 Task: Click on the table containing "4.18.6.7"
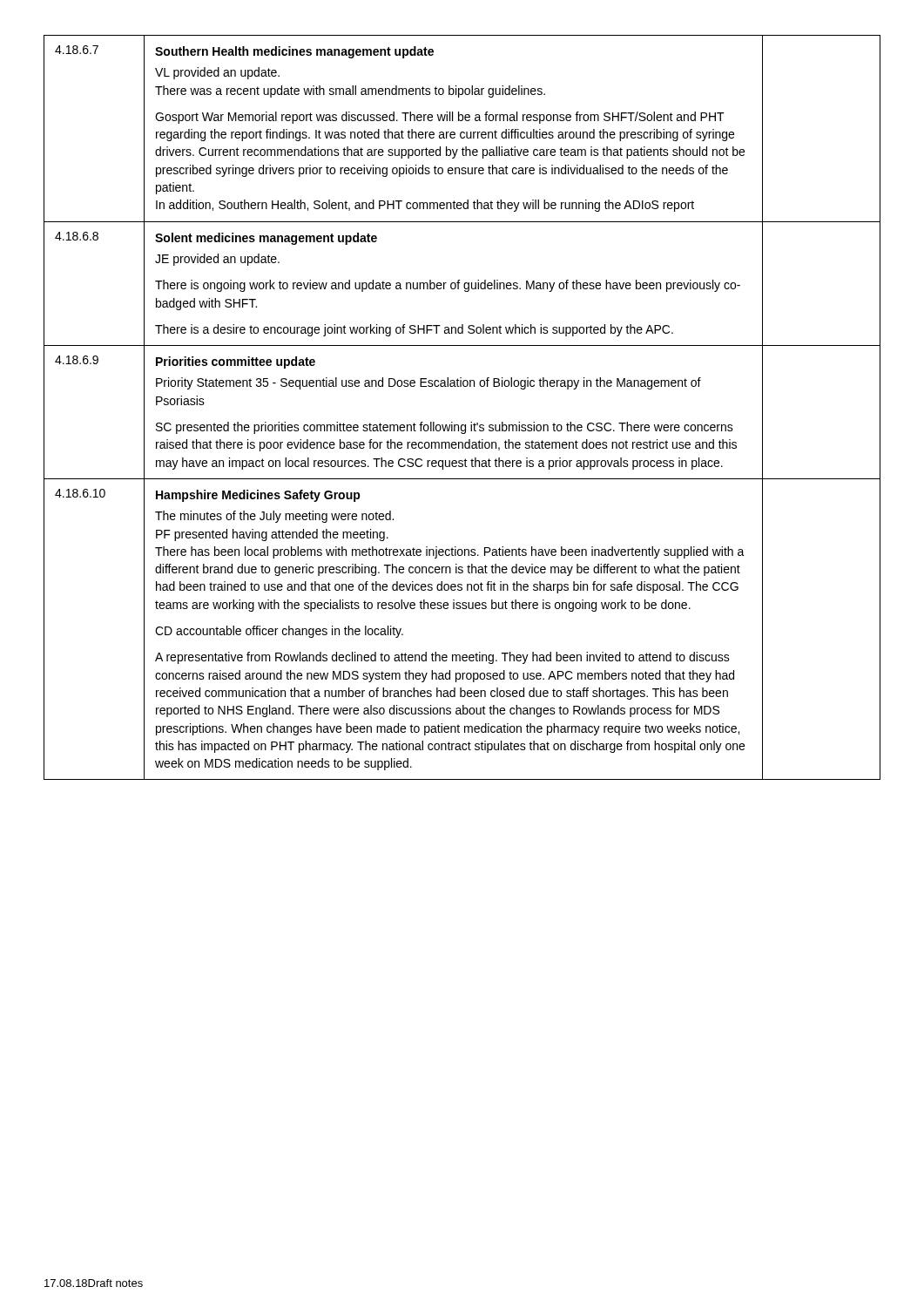click(x=462, y=408)
